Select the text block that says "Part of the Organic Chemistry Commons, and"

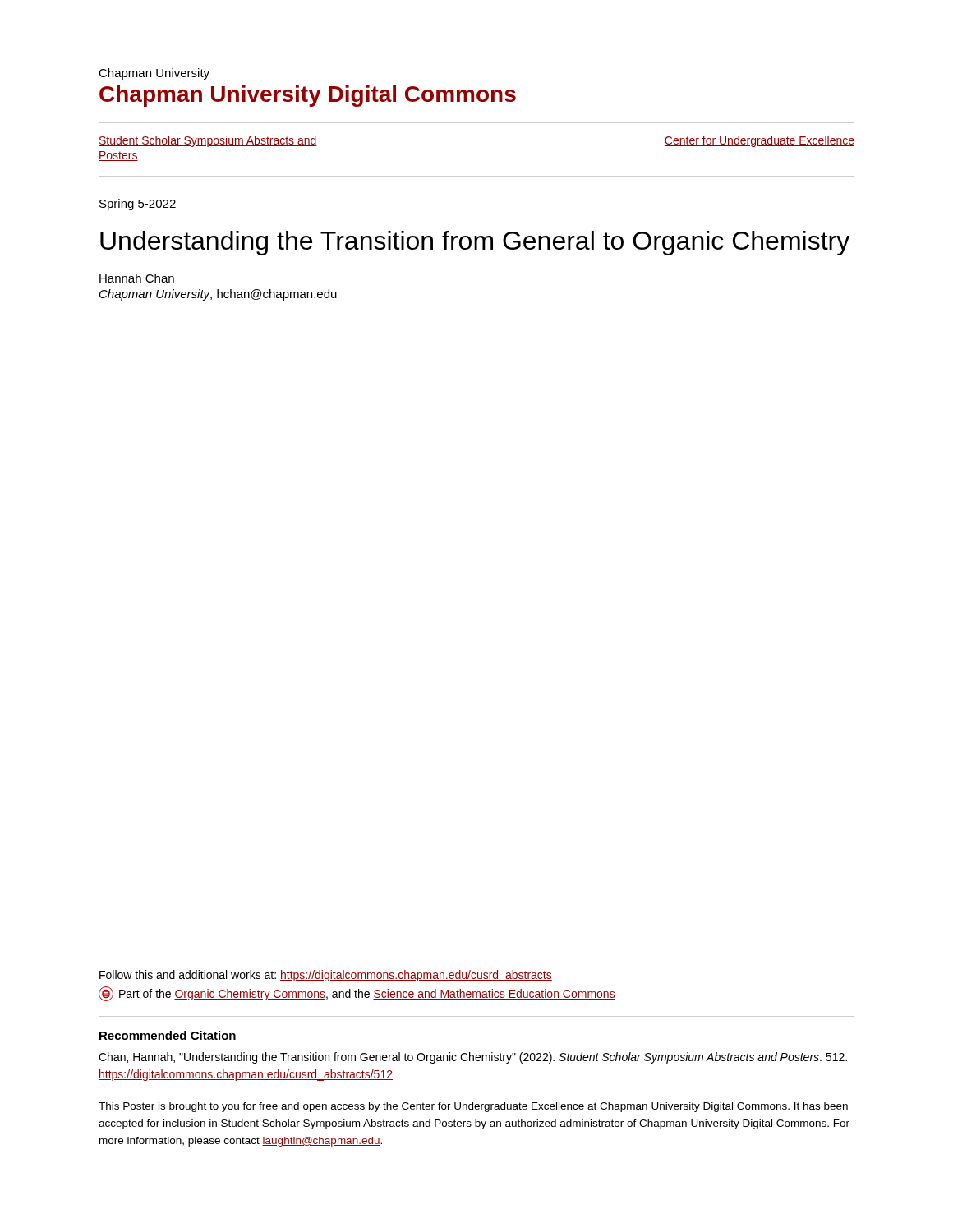click(357, 994)
